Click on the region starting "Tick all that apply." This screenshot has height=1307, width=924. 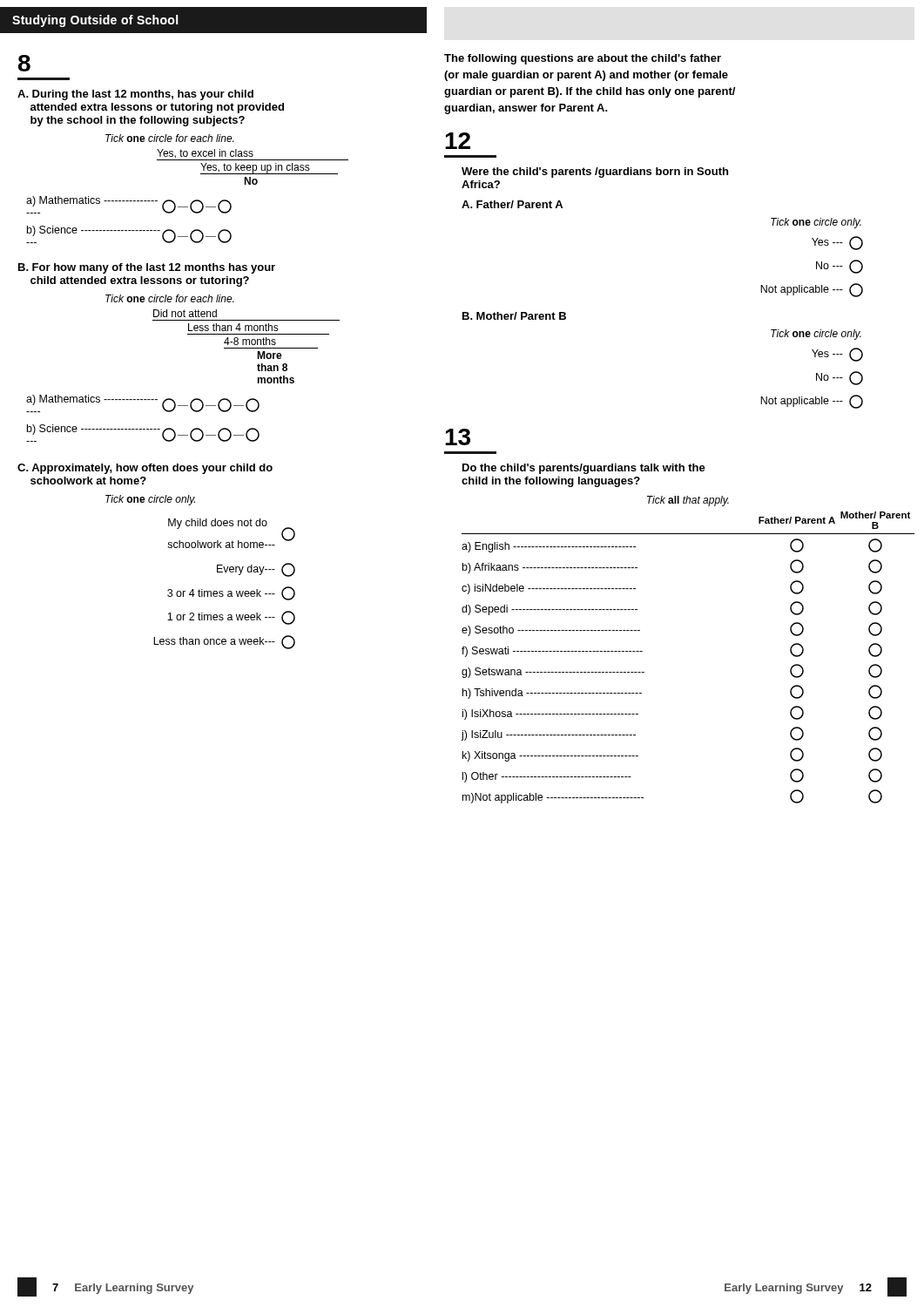point(688,500)
